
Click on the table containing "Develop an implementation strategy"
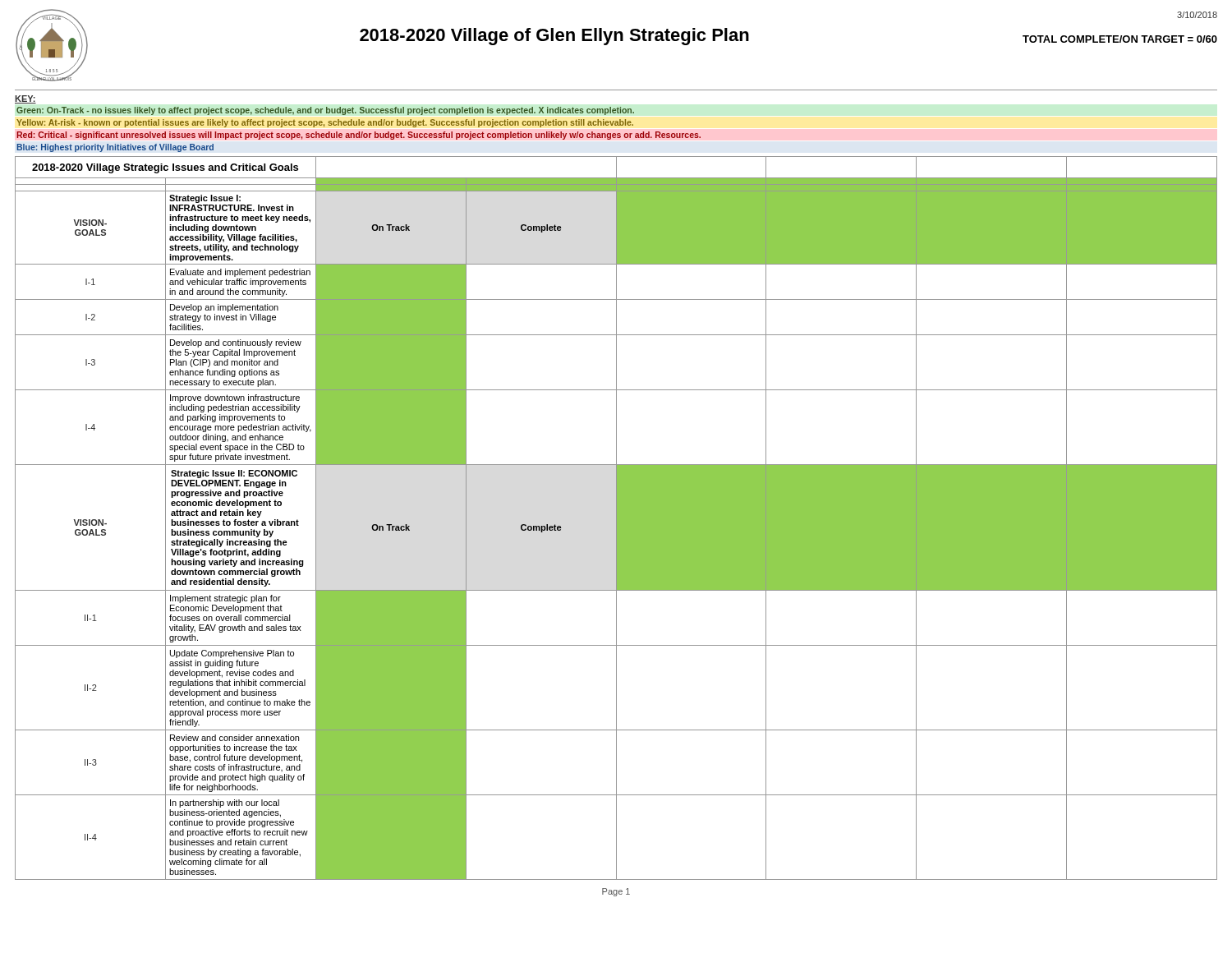(x=616, y=518)
